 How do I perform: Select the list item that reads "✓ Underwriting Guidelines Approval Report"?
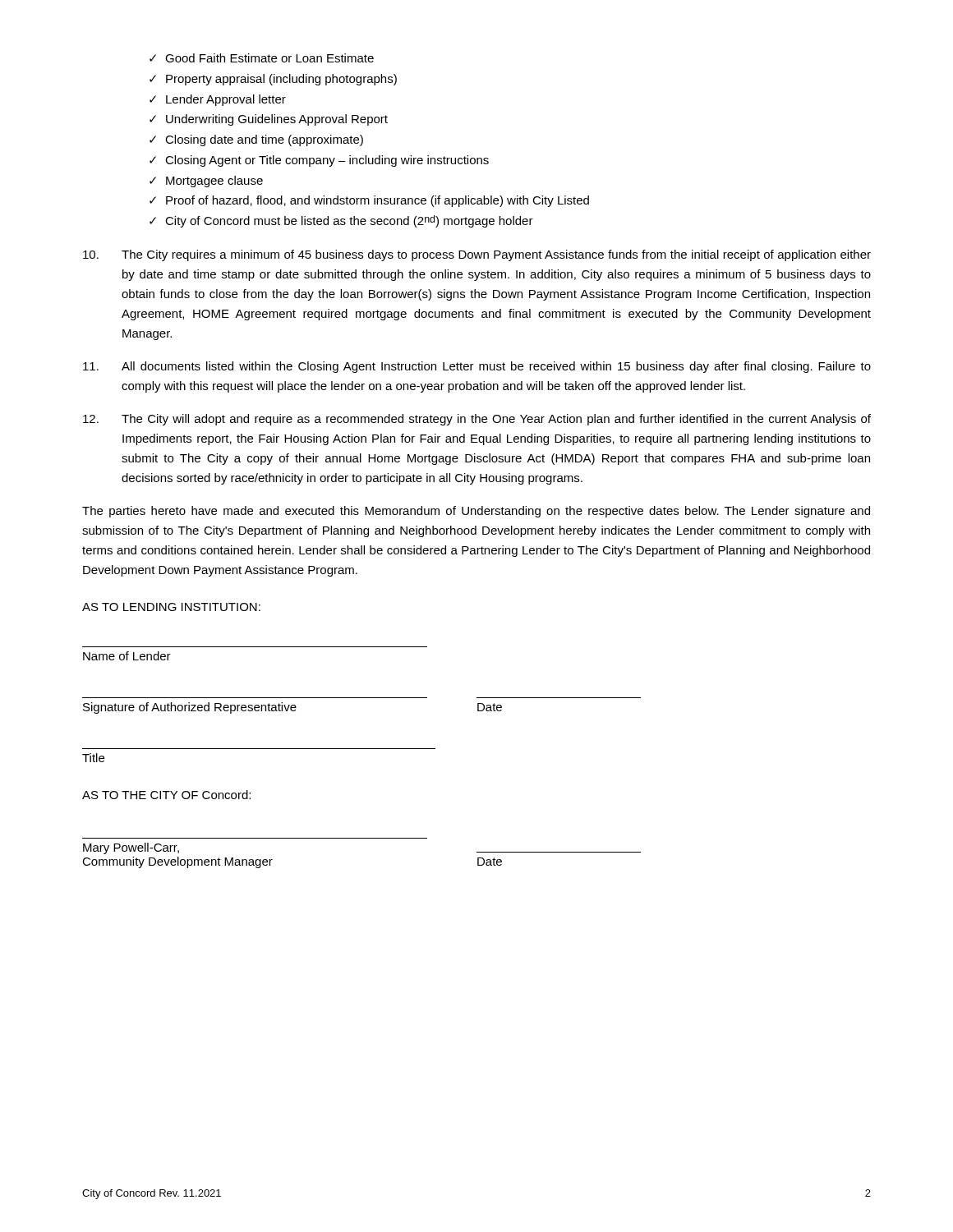268,119
